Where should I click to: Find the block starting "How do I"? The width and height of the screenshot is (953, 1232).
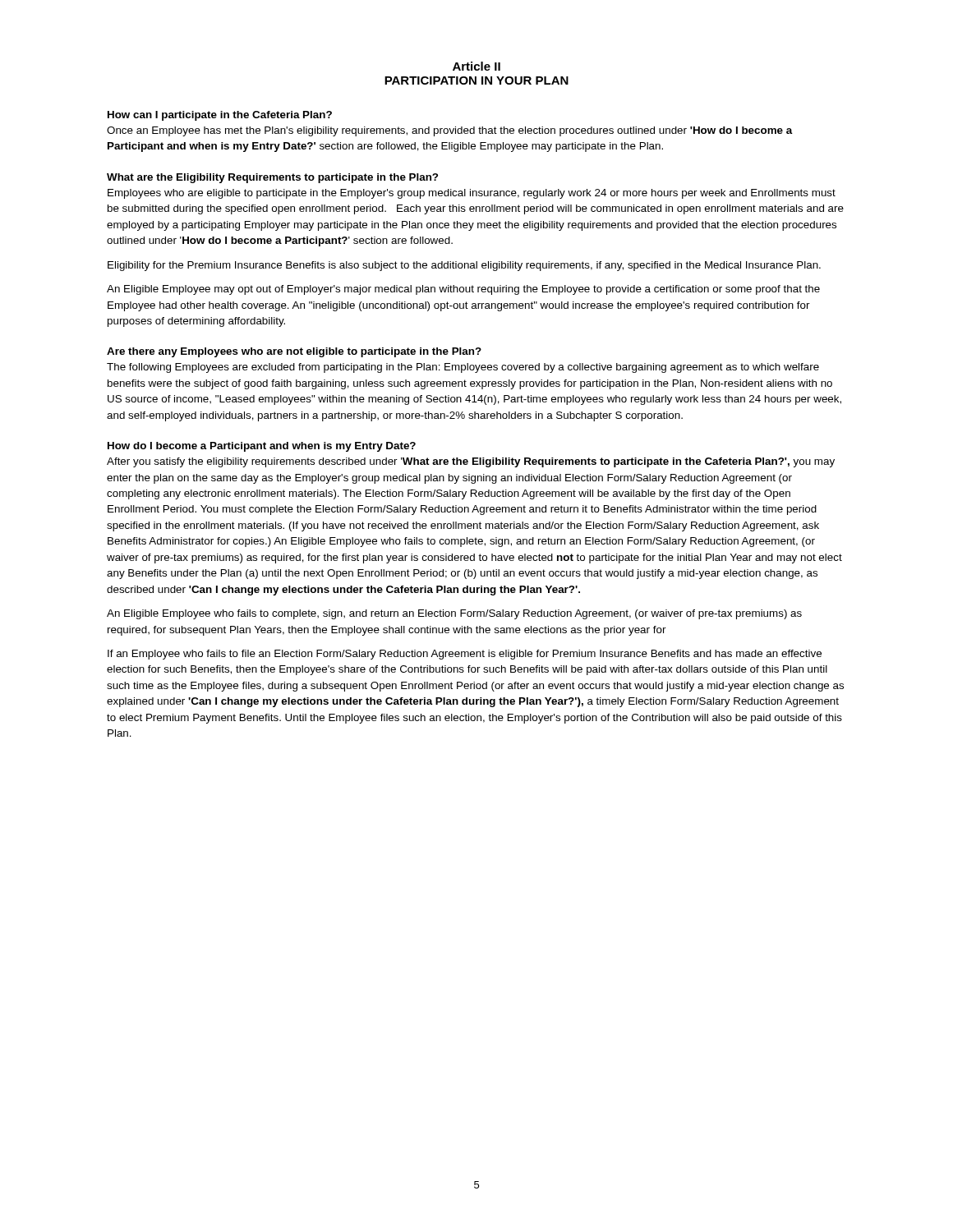[x=262, y=446]
